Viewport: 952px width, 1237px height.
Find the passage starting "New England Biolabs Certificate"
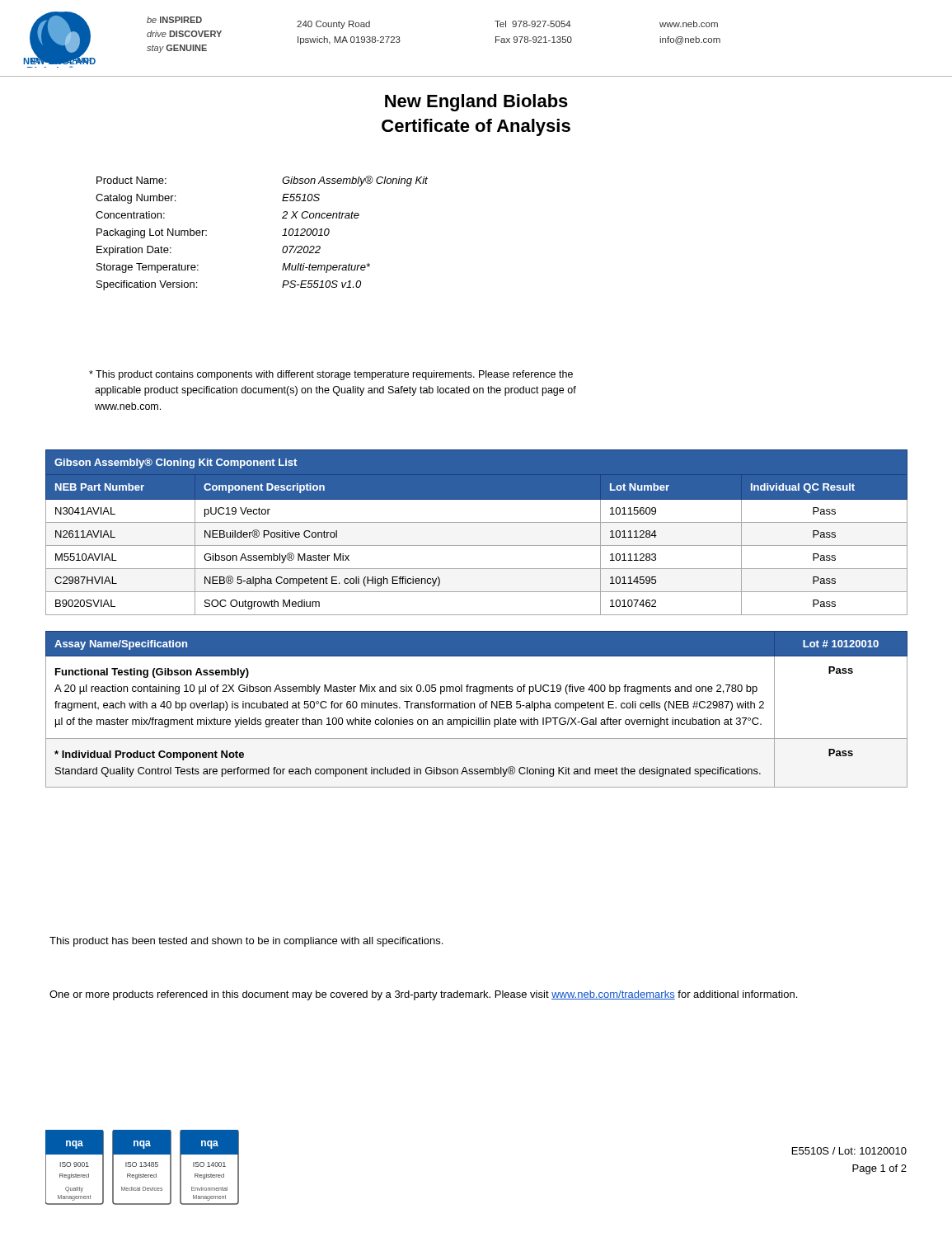click(x=476, y=114)
